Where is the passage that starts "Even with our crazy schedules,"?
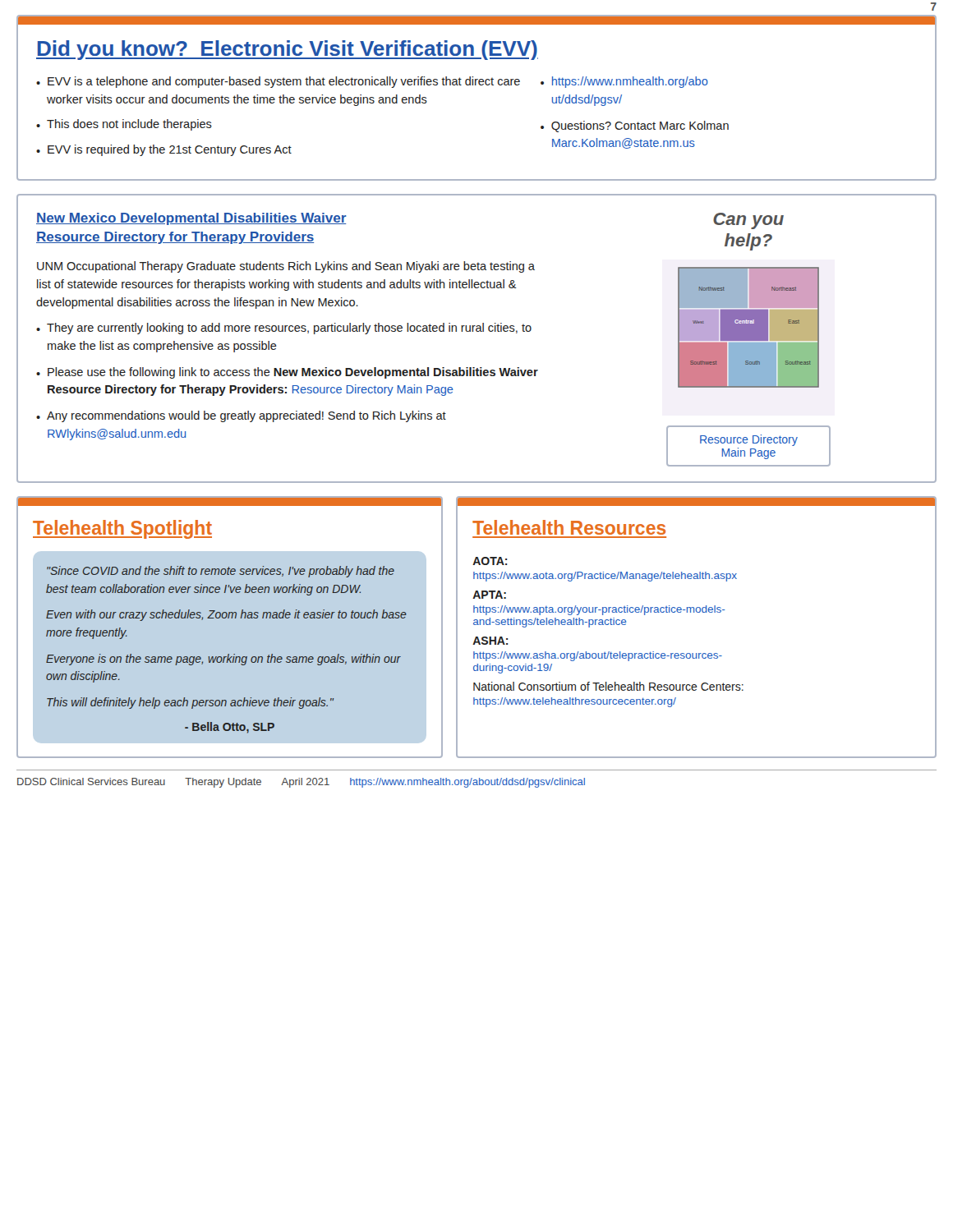The height and width of the screenshot is (1232, 953). [226, 624]
